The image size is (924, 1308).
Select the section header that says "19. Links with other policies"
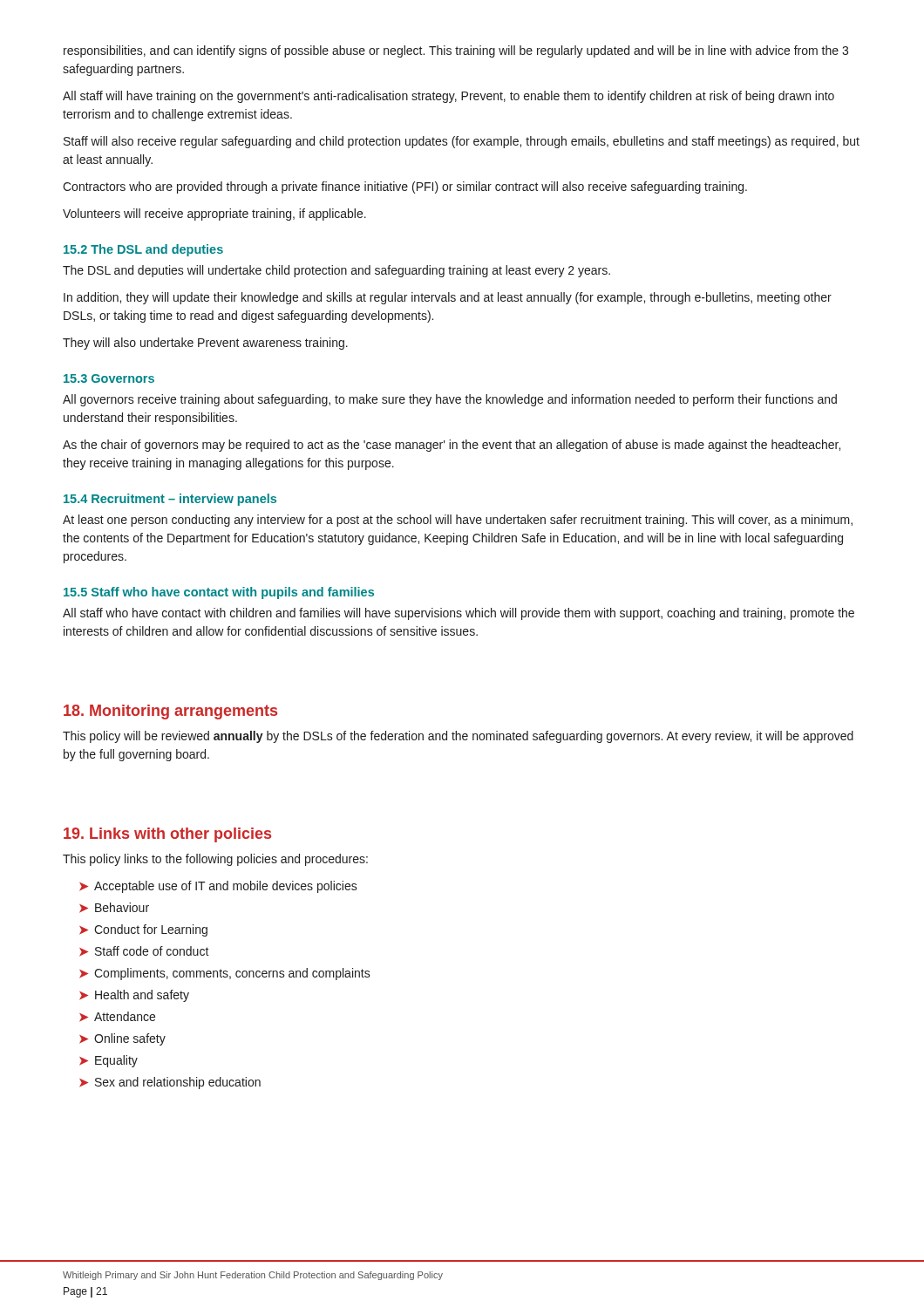tap(167, 834)
